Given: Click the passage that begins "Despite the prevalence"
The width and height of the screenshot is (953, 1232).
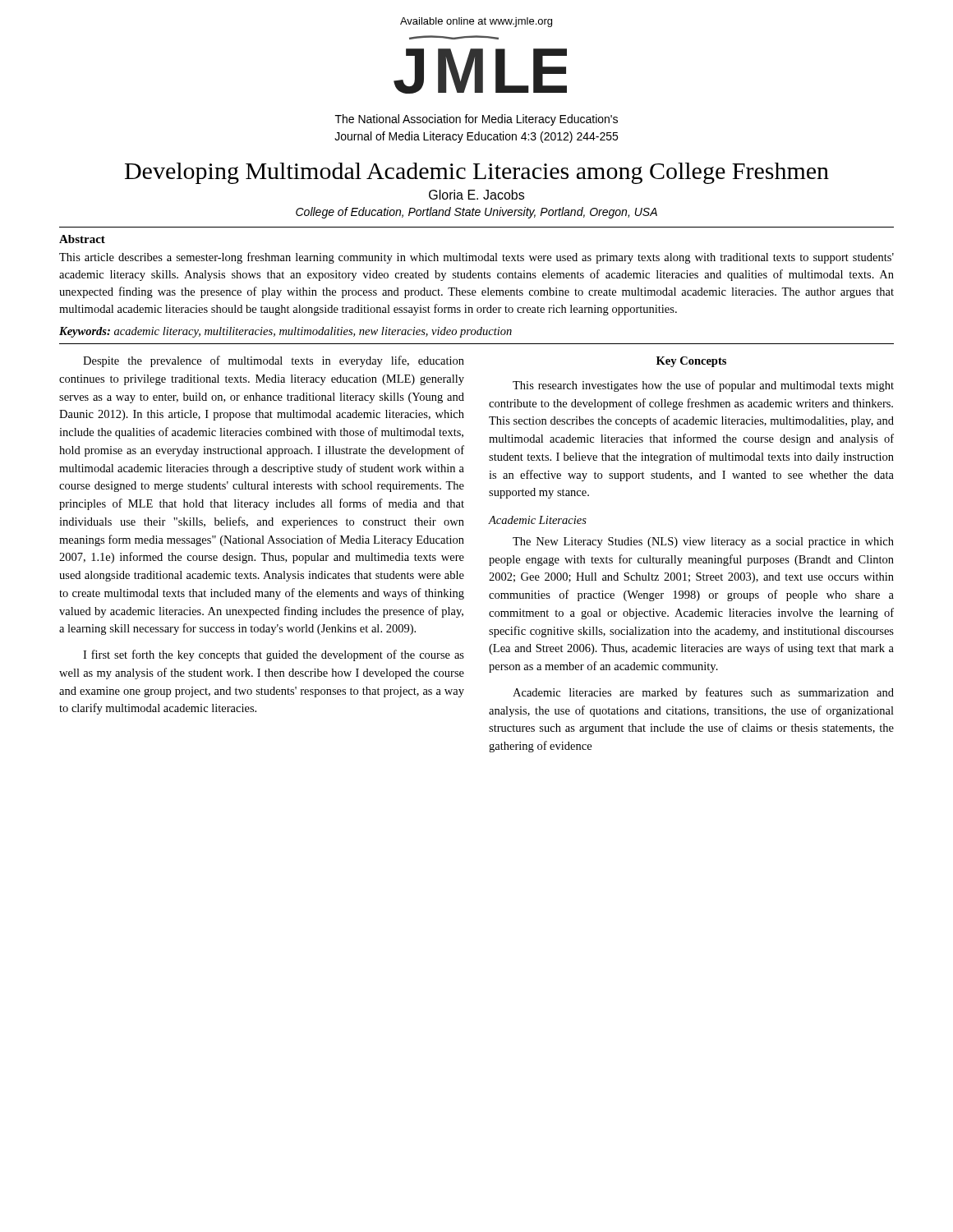Looking at the screenshot, I should coord(262,535).
